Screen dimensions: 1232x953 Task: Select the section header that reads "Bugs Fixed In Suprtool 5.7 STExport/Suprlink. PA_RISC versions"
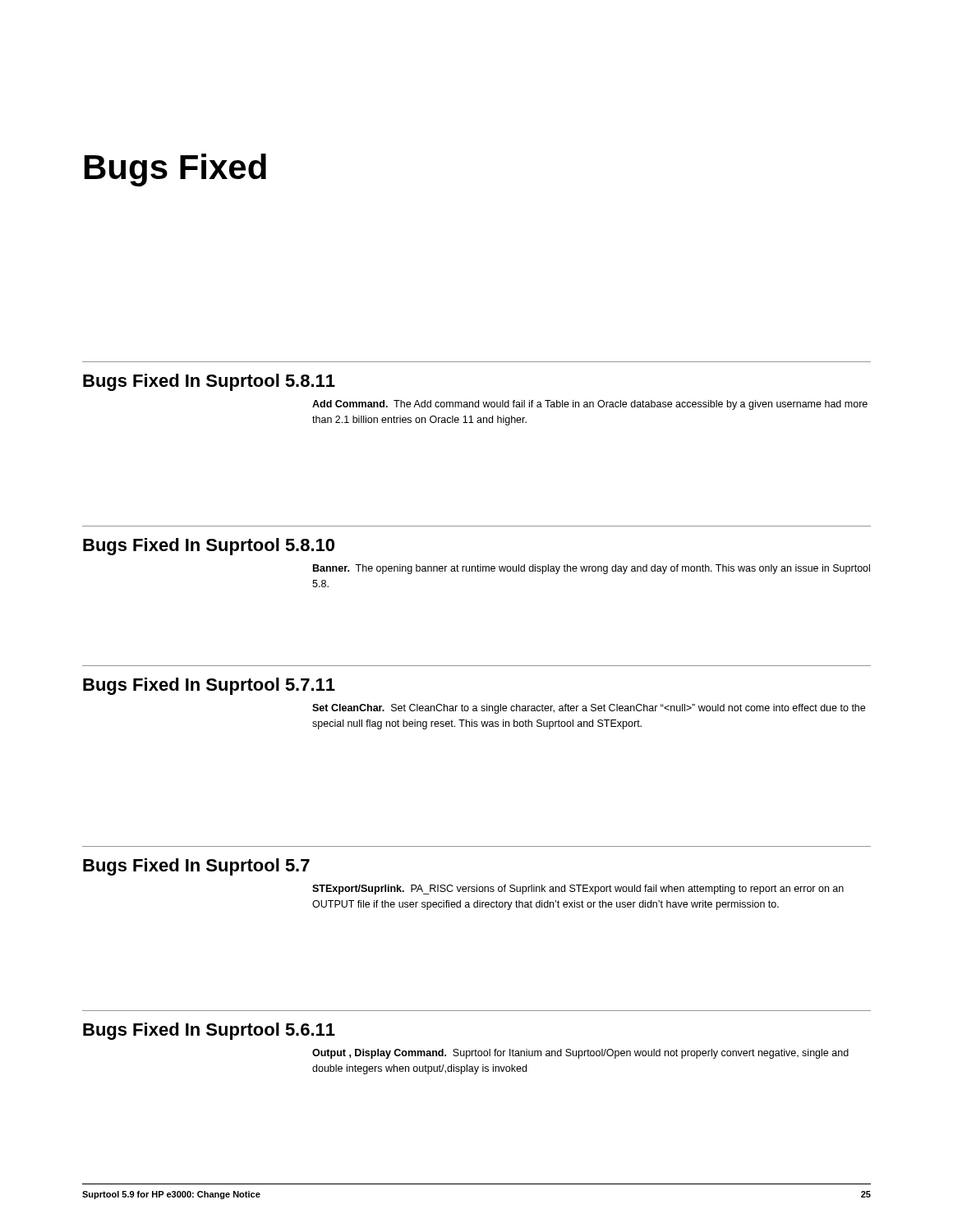(476, 886)
